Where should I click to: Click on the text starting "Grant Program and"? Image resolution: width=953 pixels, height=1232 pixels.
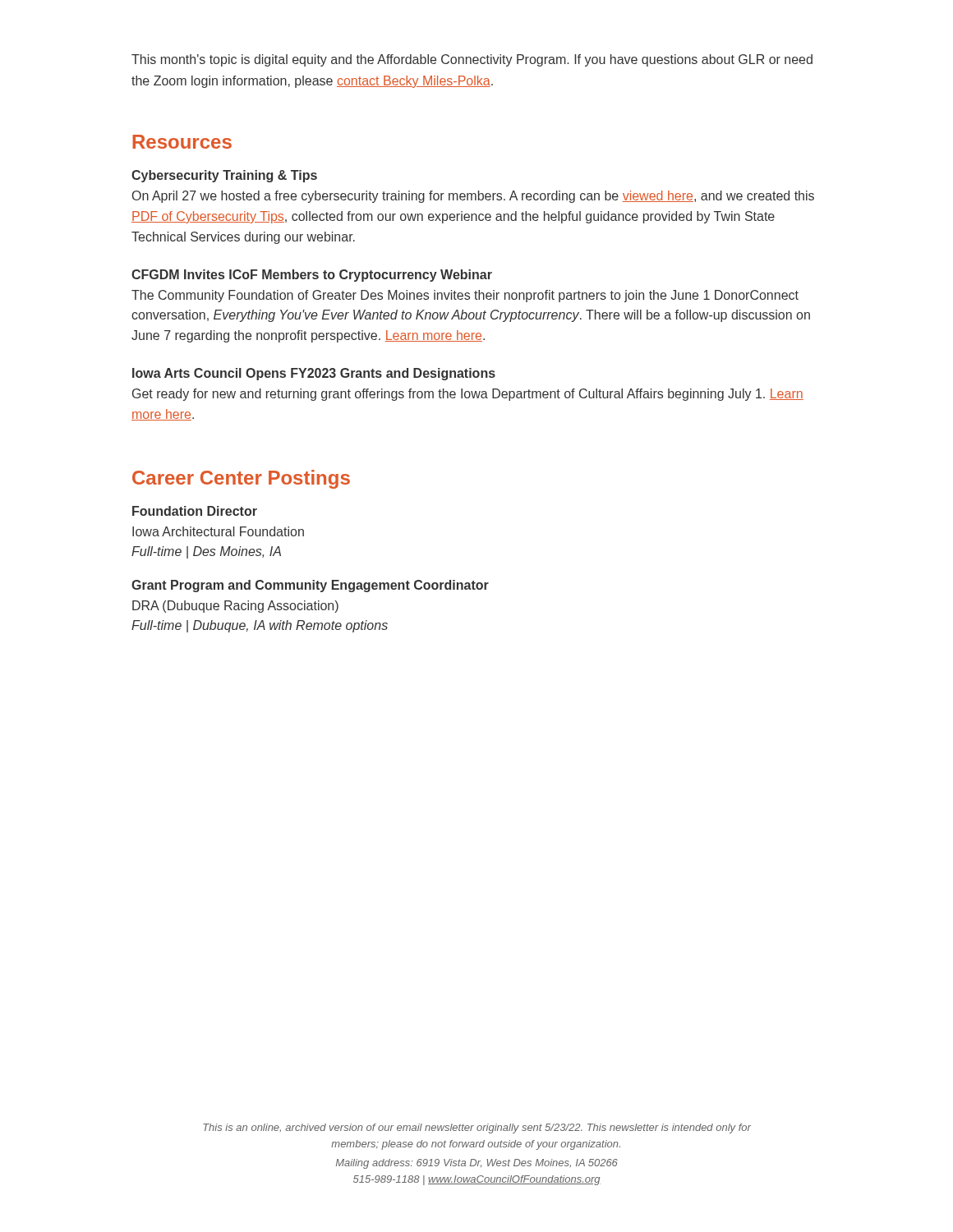(x=310, y=585)
